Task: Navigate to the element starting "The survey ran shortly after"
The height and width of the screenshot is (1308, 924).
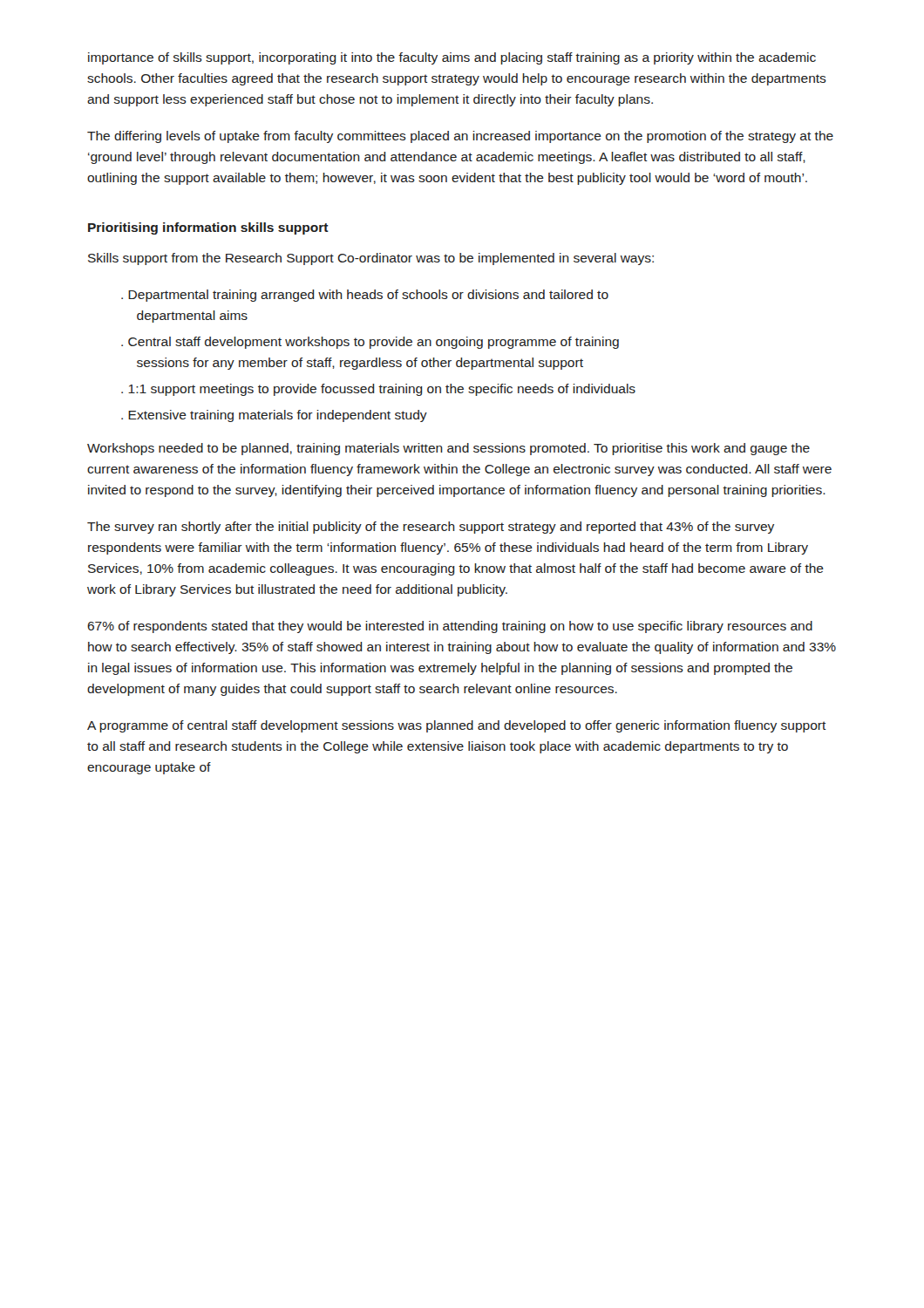Action: [455, 558]
